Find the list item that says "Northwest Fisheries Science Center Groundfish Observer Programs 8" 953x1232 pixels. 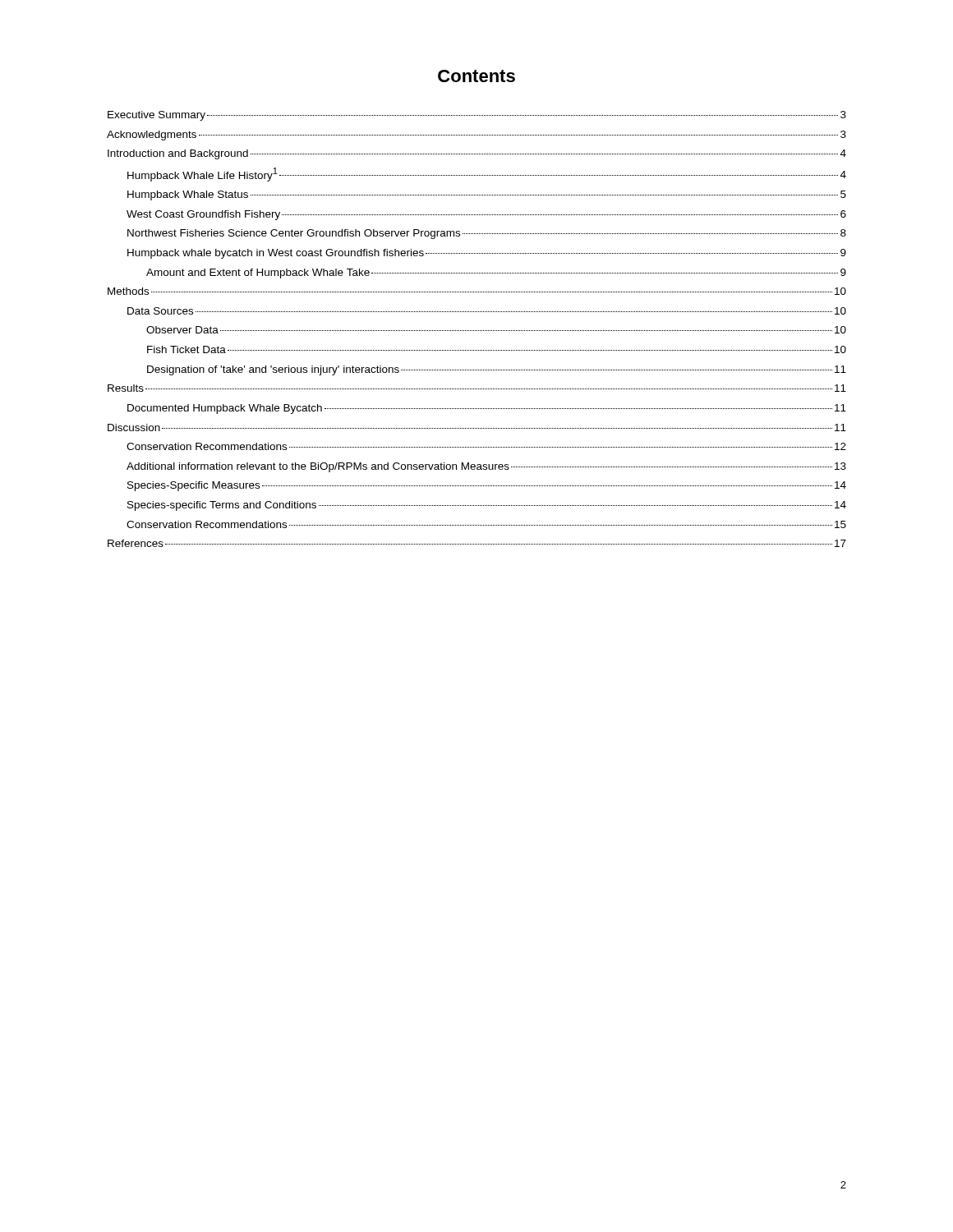pos(486,233)
